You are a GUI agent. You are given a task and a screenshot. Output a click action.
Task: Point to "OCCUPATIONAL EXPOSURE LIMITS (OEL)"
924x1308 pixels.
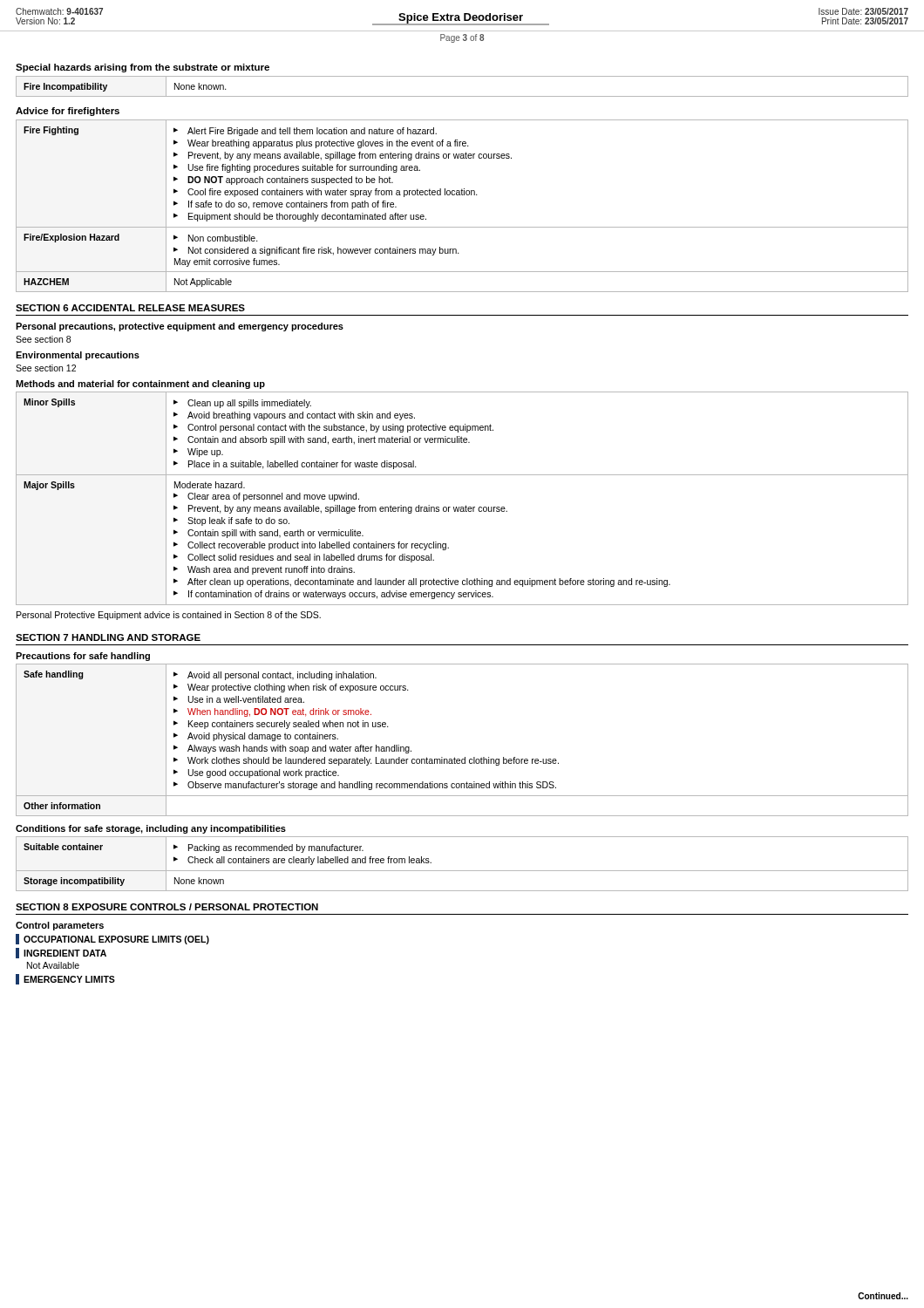112,939
